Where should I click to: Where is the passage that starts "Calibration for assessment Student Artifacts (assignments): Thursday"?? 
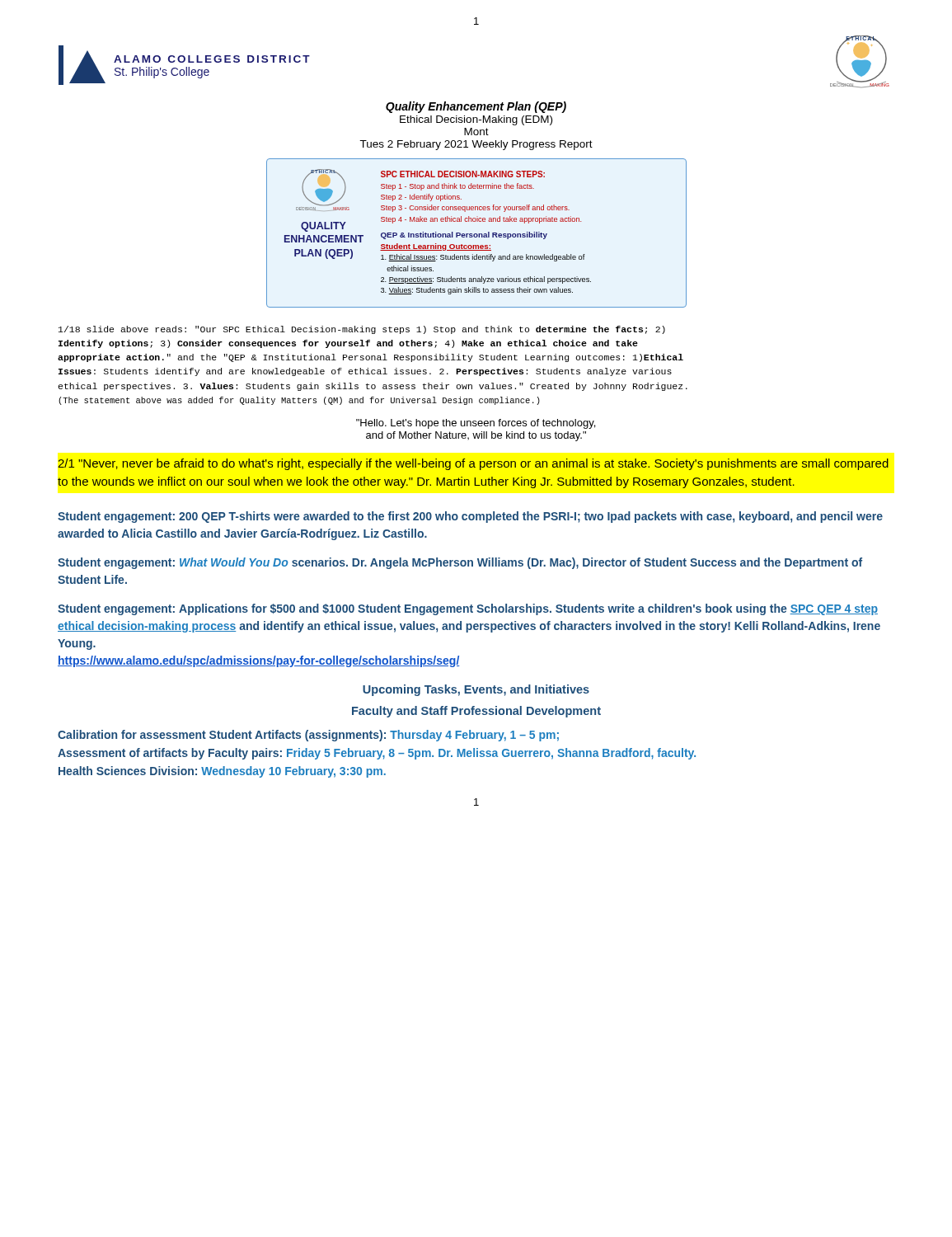click(x=377, y=753)
